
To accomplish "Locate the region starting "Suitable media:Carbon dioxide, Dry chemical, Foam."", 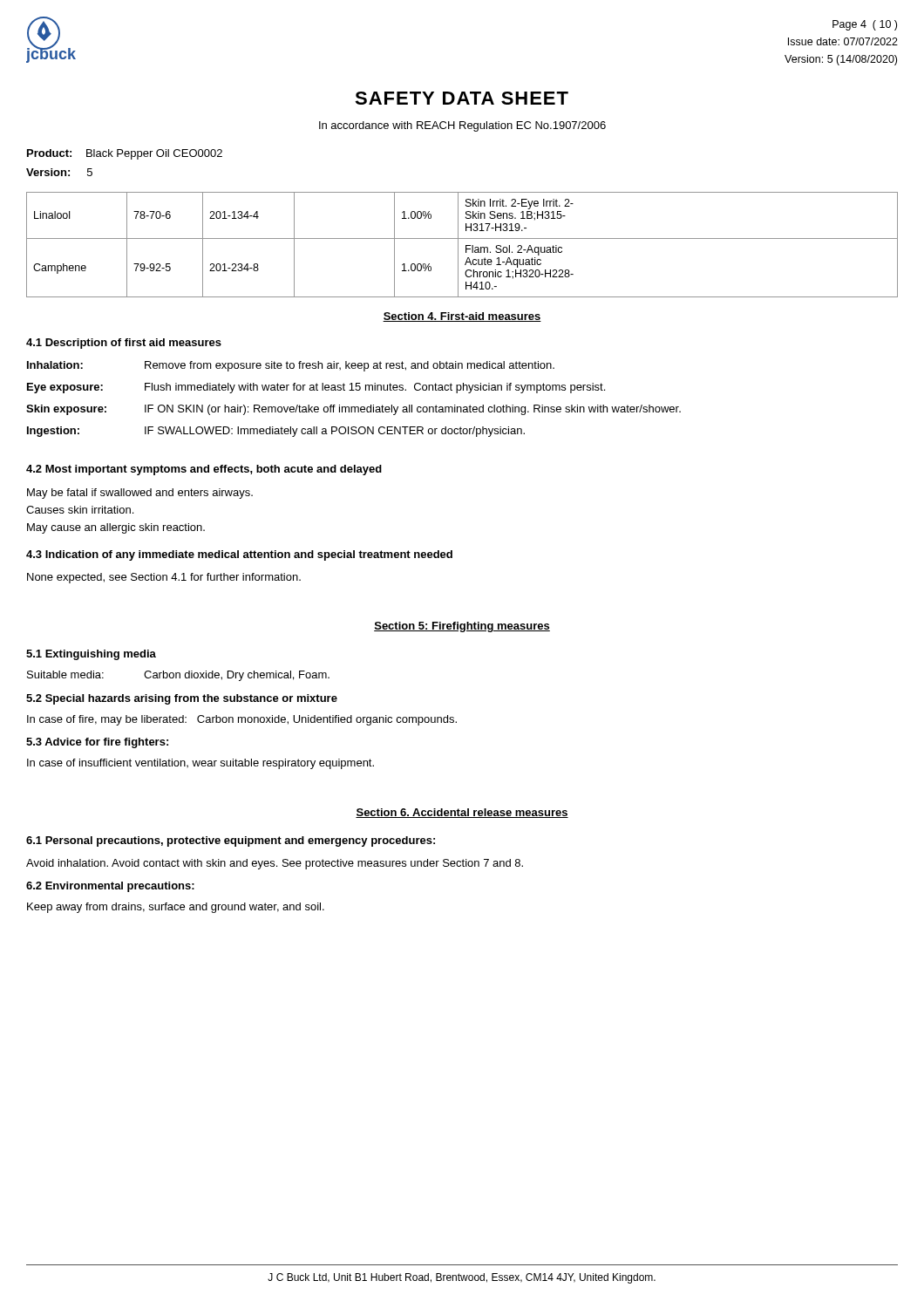I will [178, 675].
